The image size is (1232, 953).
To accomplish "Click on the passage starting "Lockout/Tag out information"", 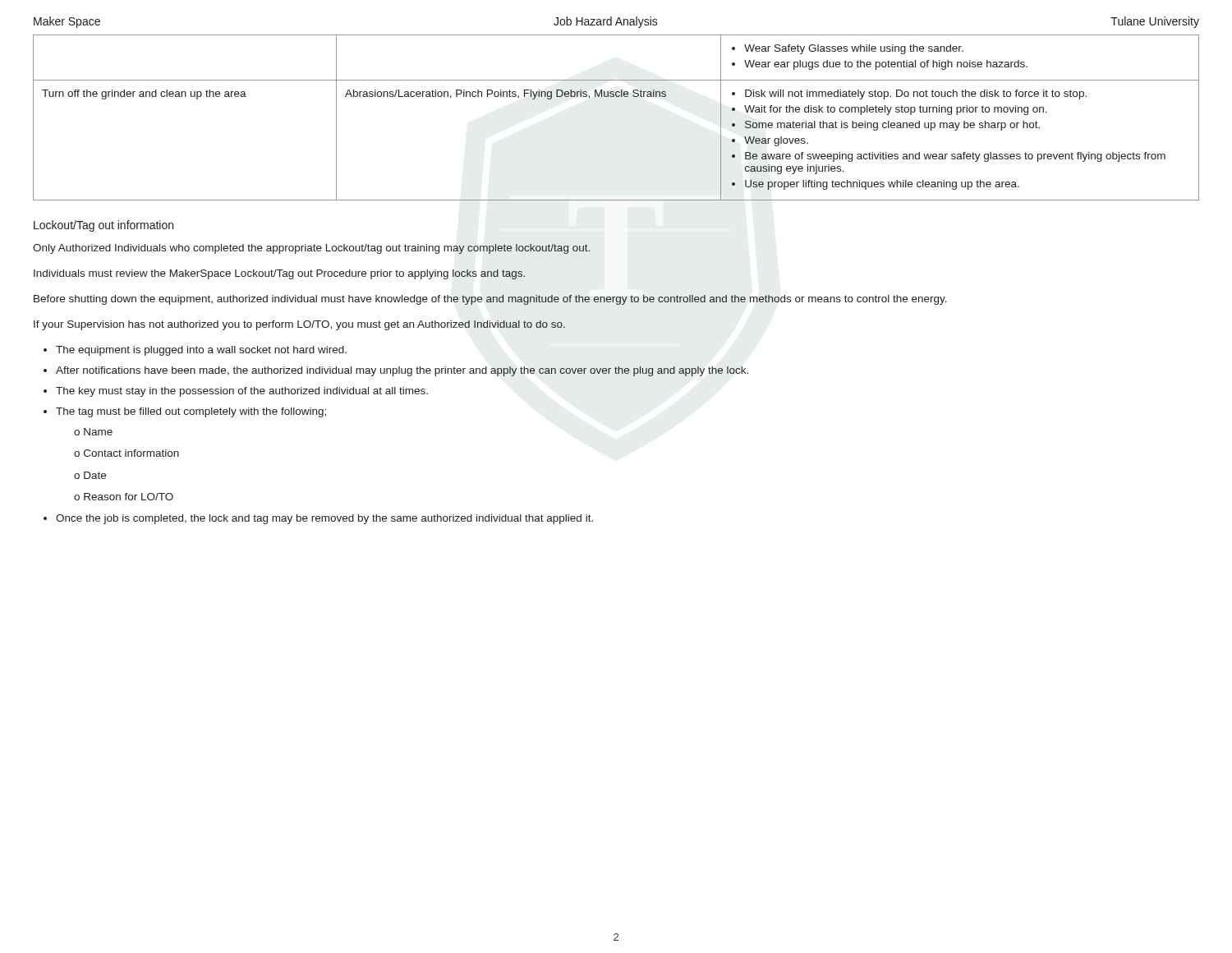I will tap(103, 225).
